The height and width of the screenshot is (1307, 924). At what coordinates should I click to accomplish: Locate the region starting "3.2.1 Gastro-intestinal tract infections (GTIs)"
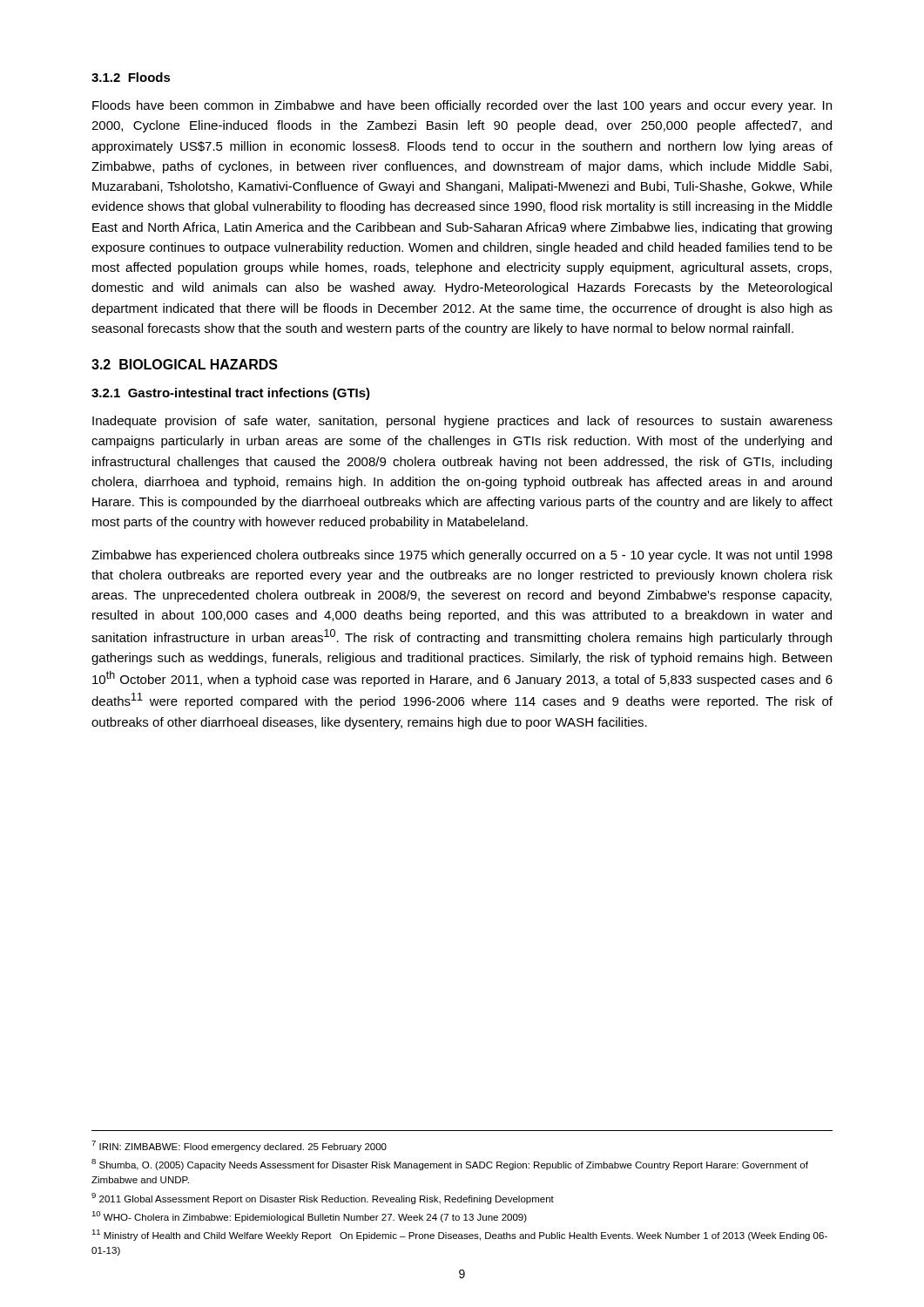pyautogui.click(x=231, y=394)
